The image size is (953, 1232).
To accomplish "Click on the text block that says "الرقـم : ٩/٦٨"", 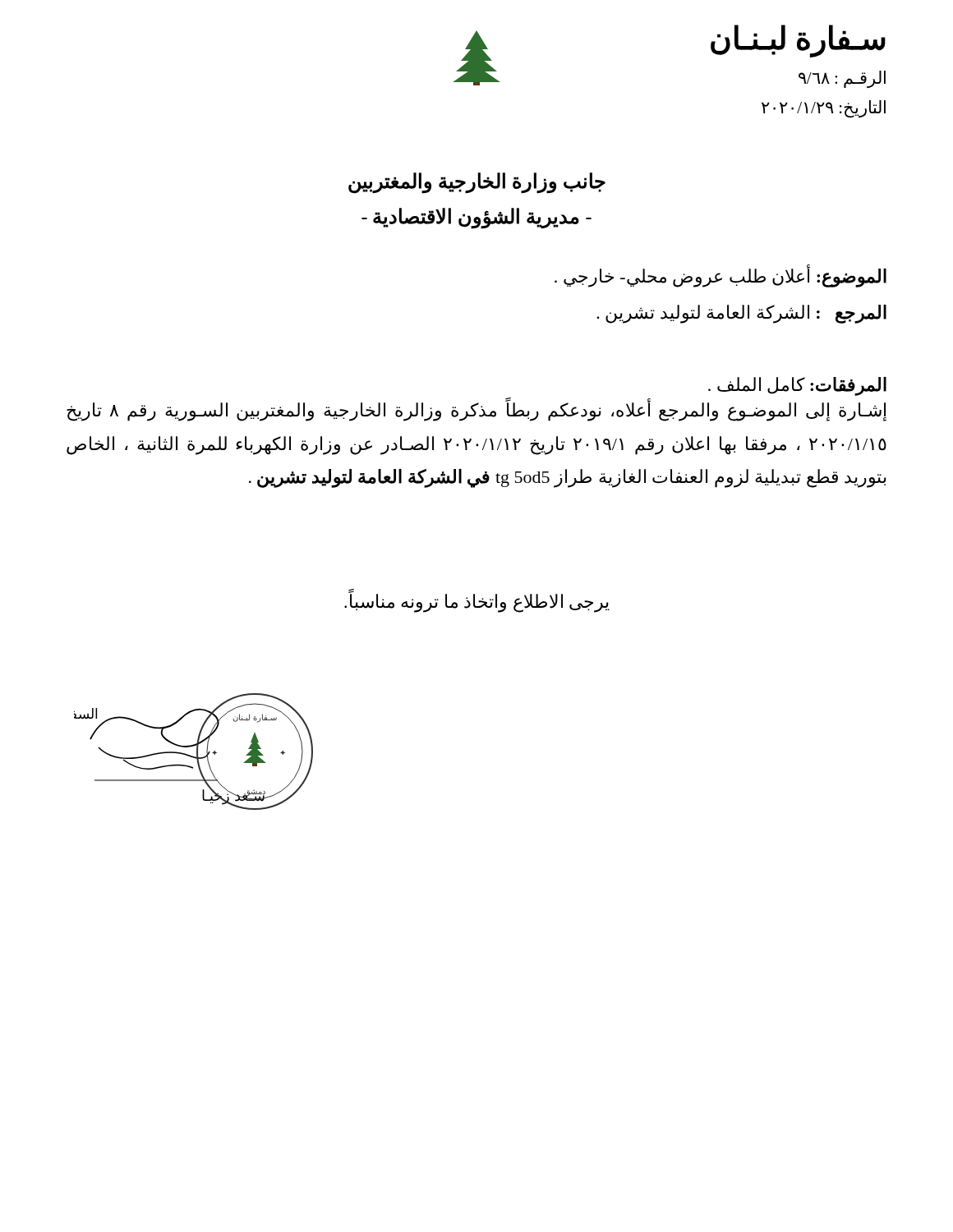I will coord(824,93).
